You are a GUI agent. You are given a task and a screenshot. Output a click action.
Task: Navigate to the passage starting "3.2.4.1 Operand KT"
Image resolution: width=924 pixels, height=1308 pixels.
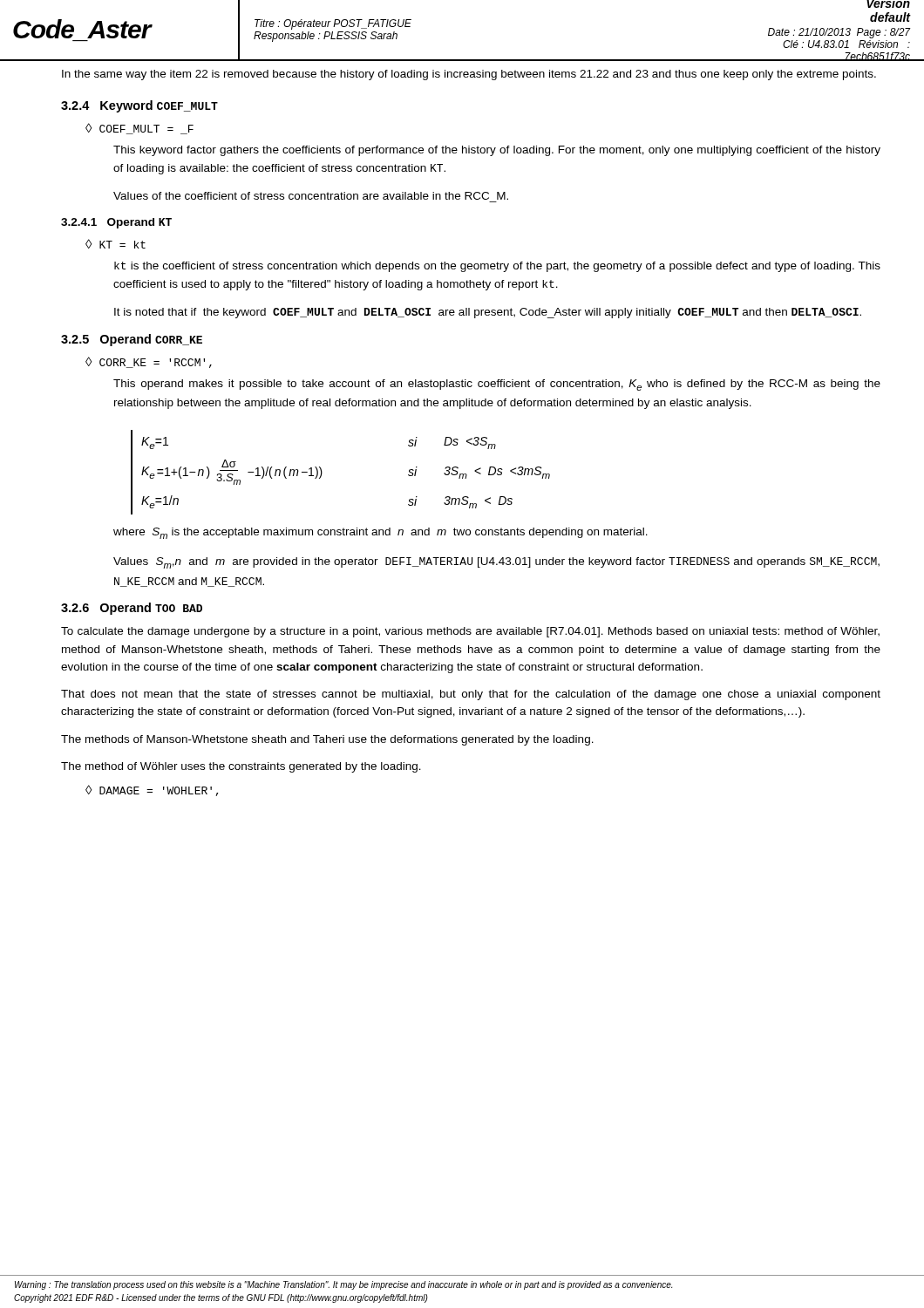tap(117, 223)
